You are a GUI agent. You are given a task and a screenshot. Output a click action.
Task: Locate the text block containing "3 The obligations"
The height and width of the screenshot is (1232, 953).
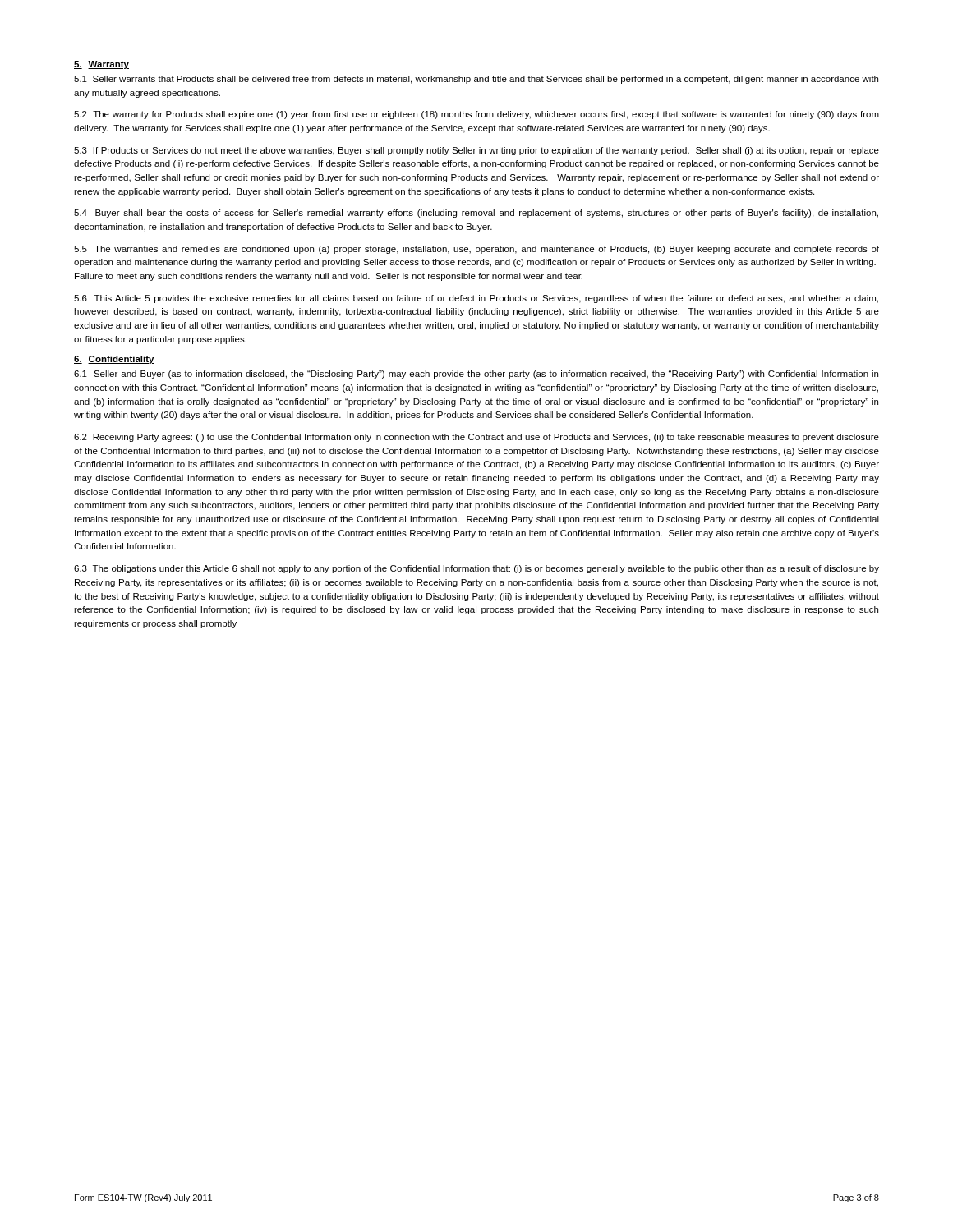click(x=476, y=596)
